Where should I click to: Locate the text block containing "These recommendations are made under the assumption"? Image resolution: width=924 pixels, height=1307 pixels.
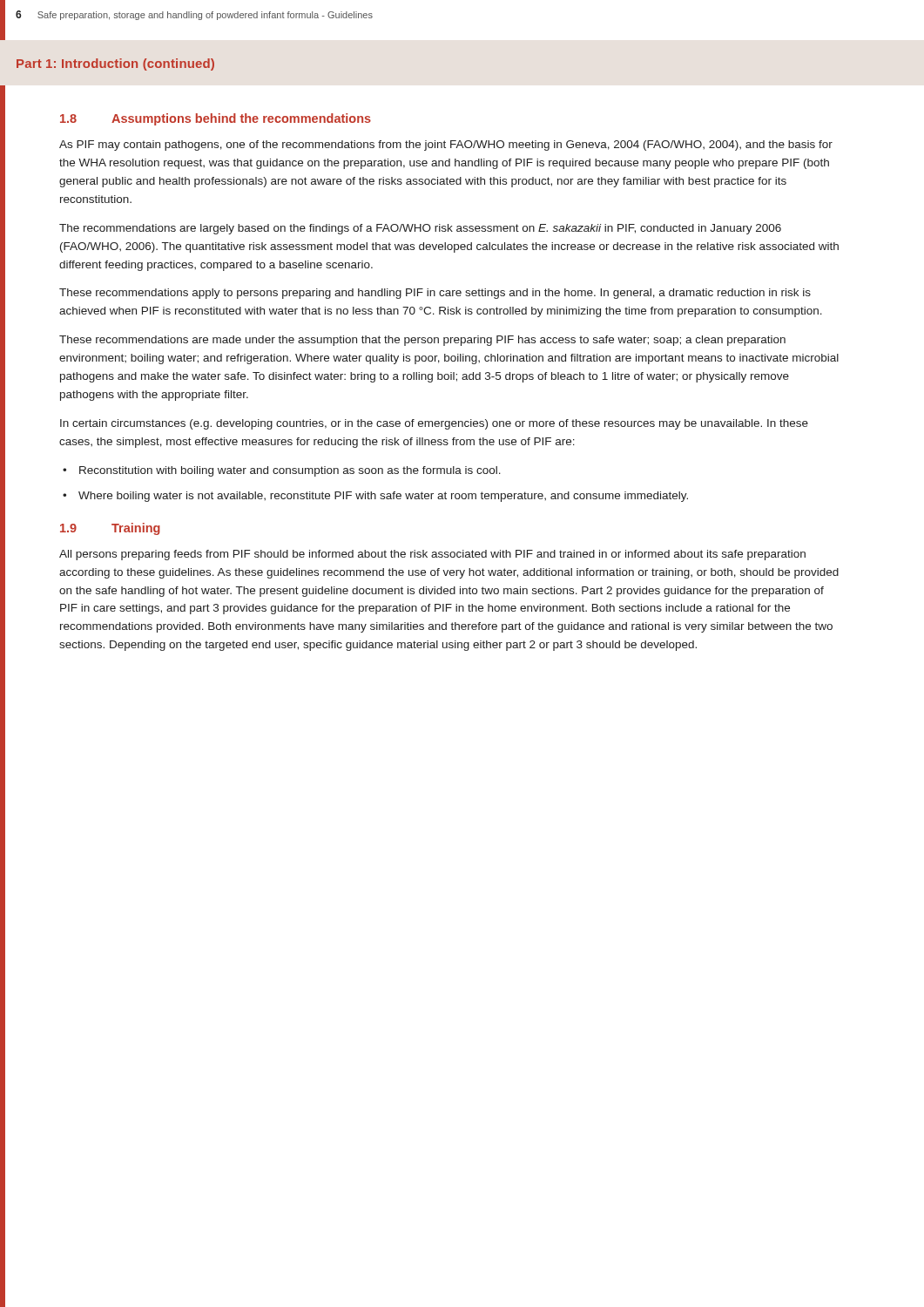click(x=449, y=367)
